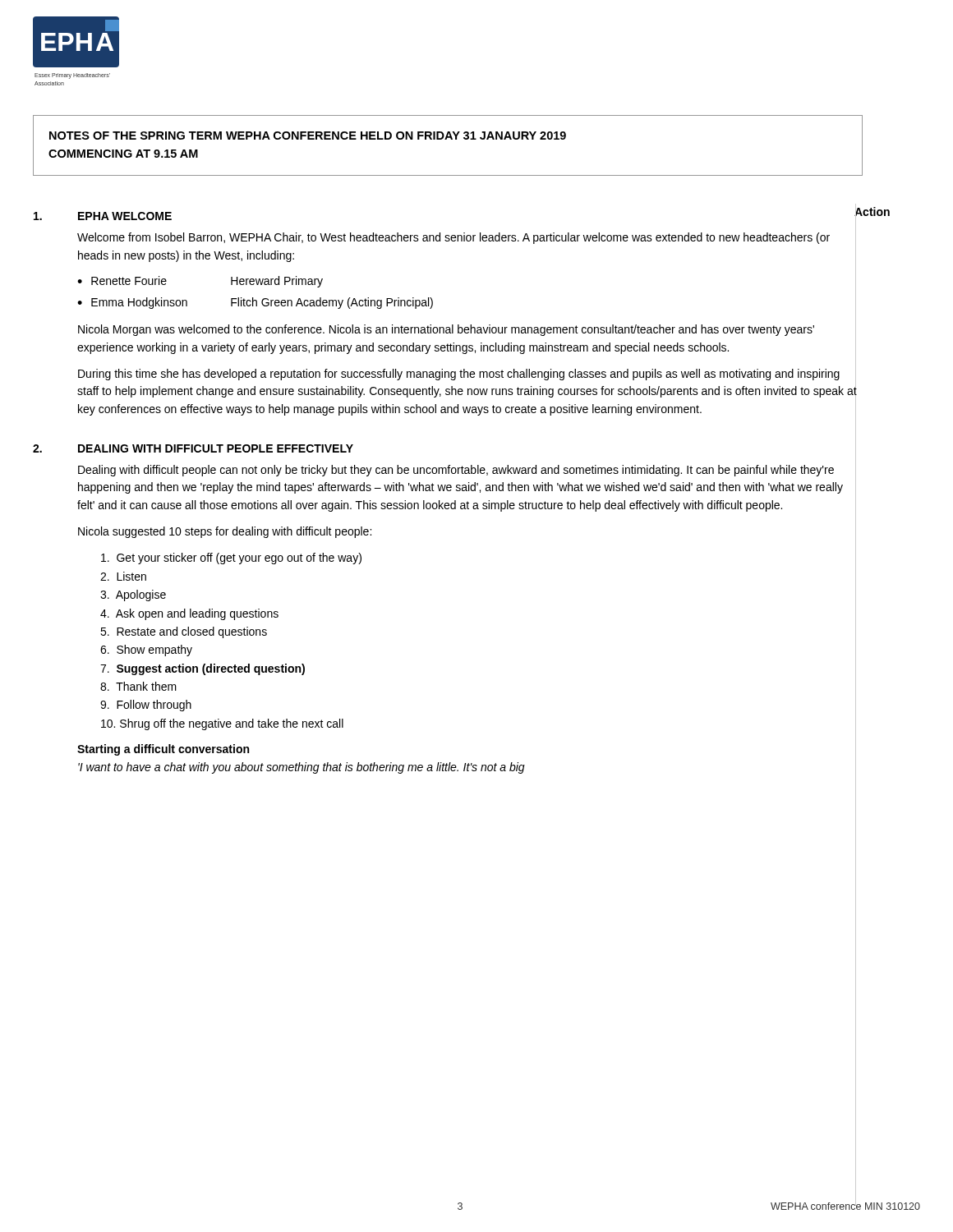Viewport: 953px width, 1232px height.
Task: Point to the block beginning "• Emma Hodgkinson Flitch Green Academy"
Action: click(143, 303)
